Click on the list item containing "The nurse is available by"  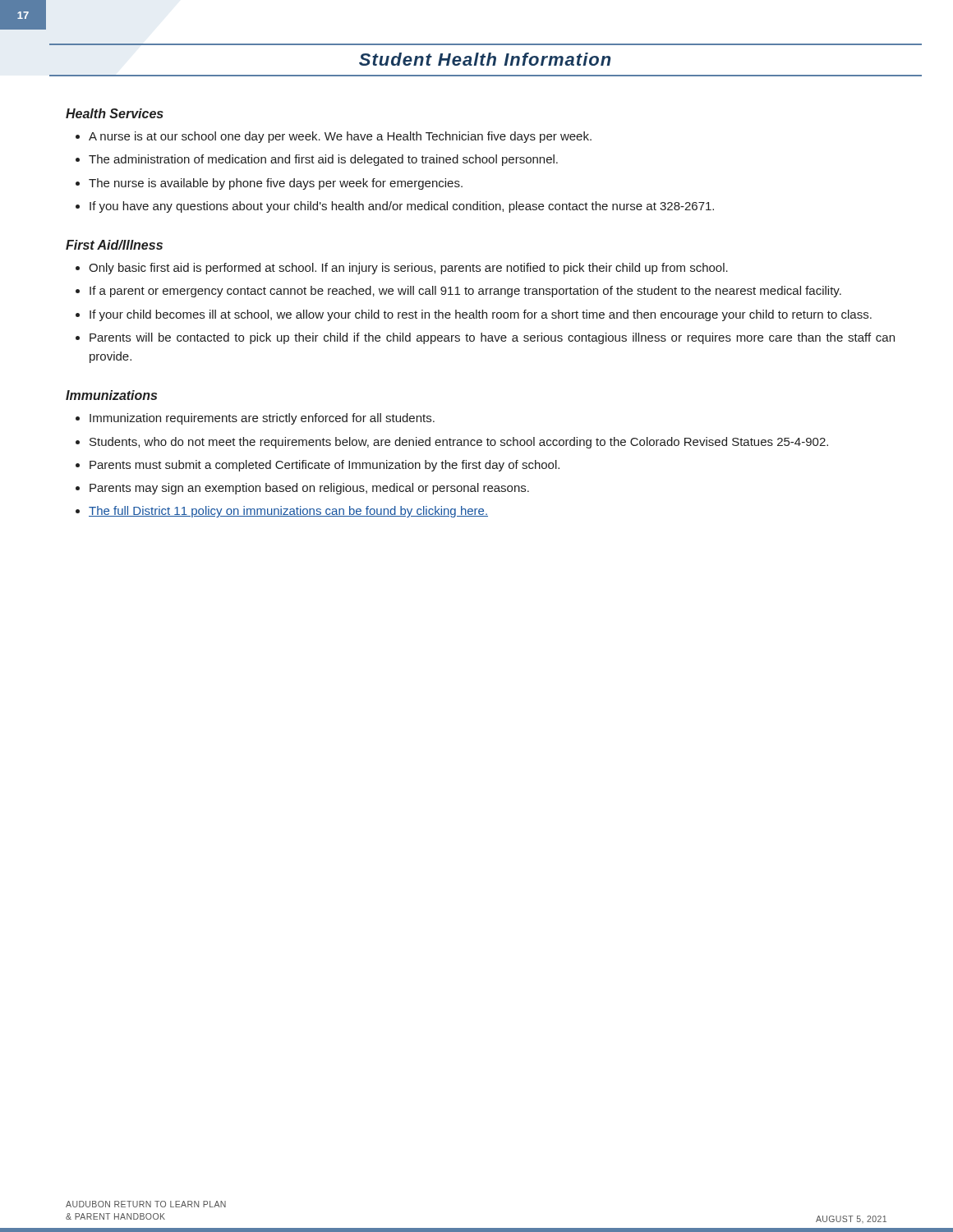(276, 182)
